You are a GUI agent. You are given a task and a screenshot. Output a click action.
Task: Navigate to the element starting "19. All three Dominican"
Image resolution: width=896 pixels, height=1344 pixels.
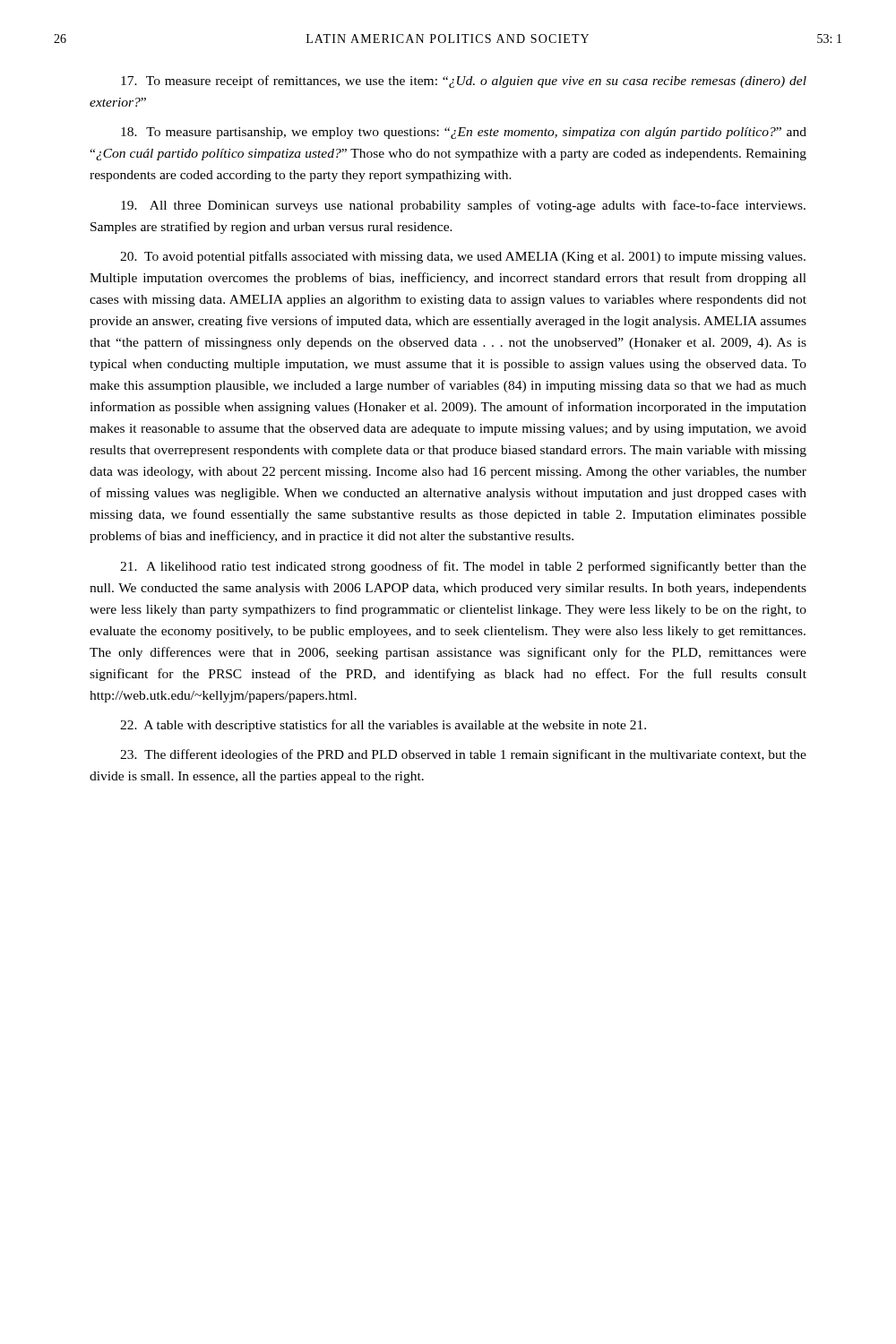pos(448,216)
